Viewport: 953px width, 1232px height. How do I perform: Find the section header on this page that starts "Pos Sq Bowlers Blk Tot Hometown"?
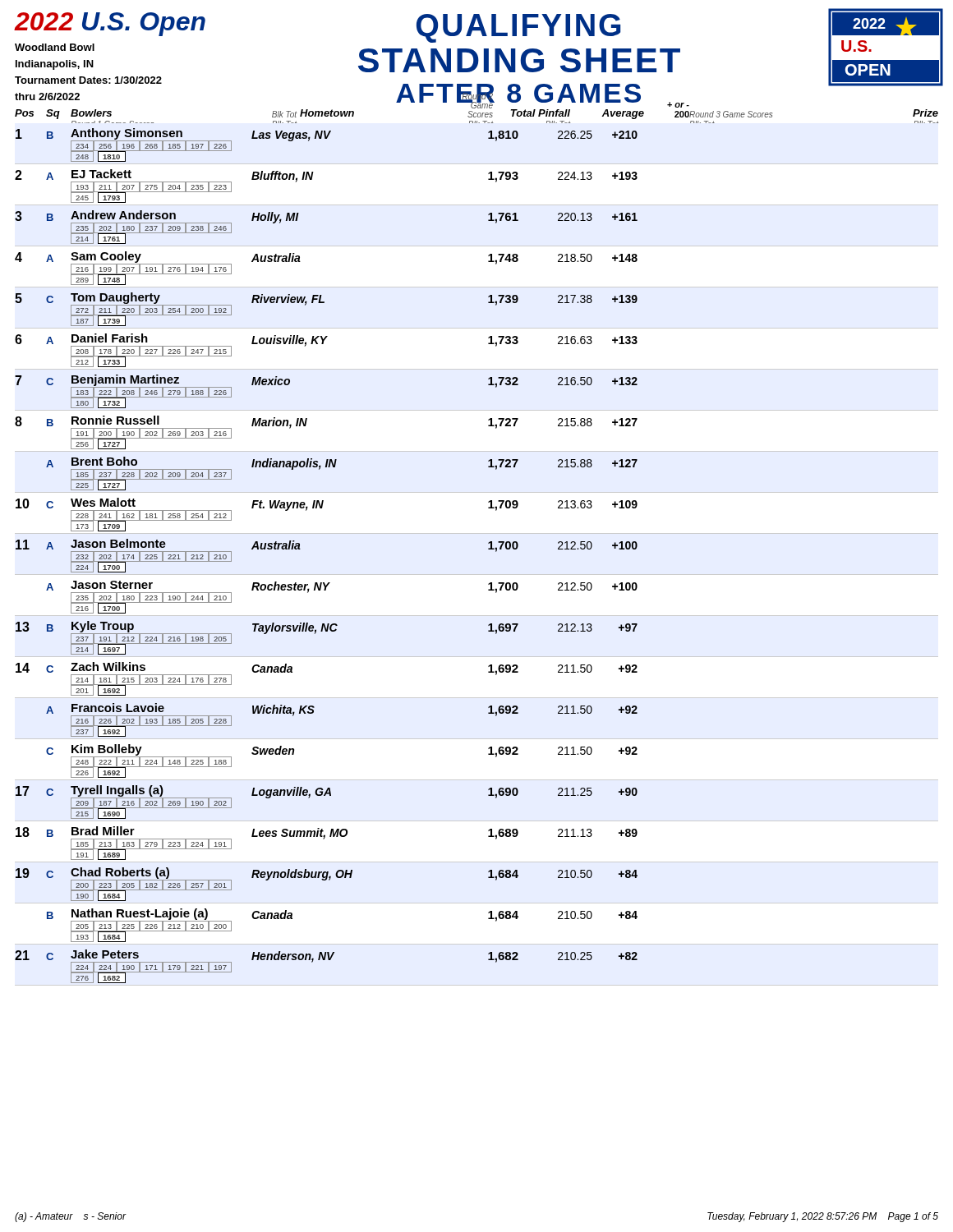click(x=476, y=111)
